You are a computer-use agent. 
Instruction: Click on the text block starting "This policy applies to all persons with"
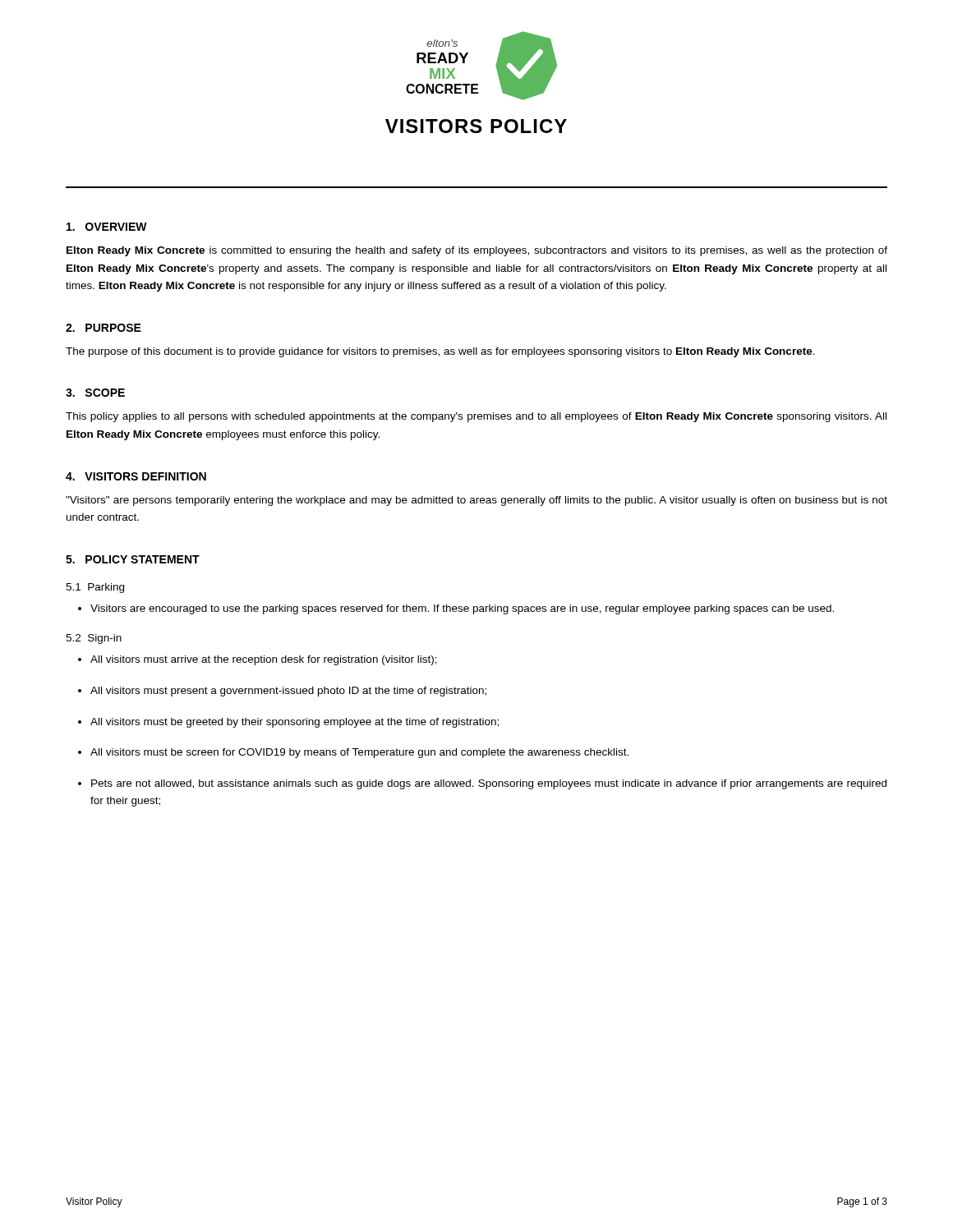(476, 425)
